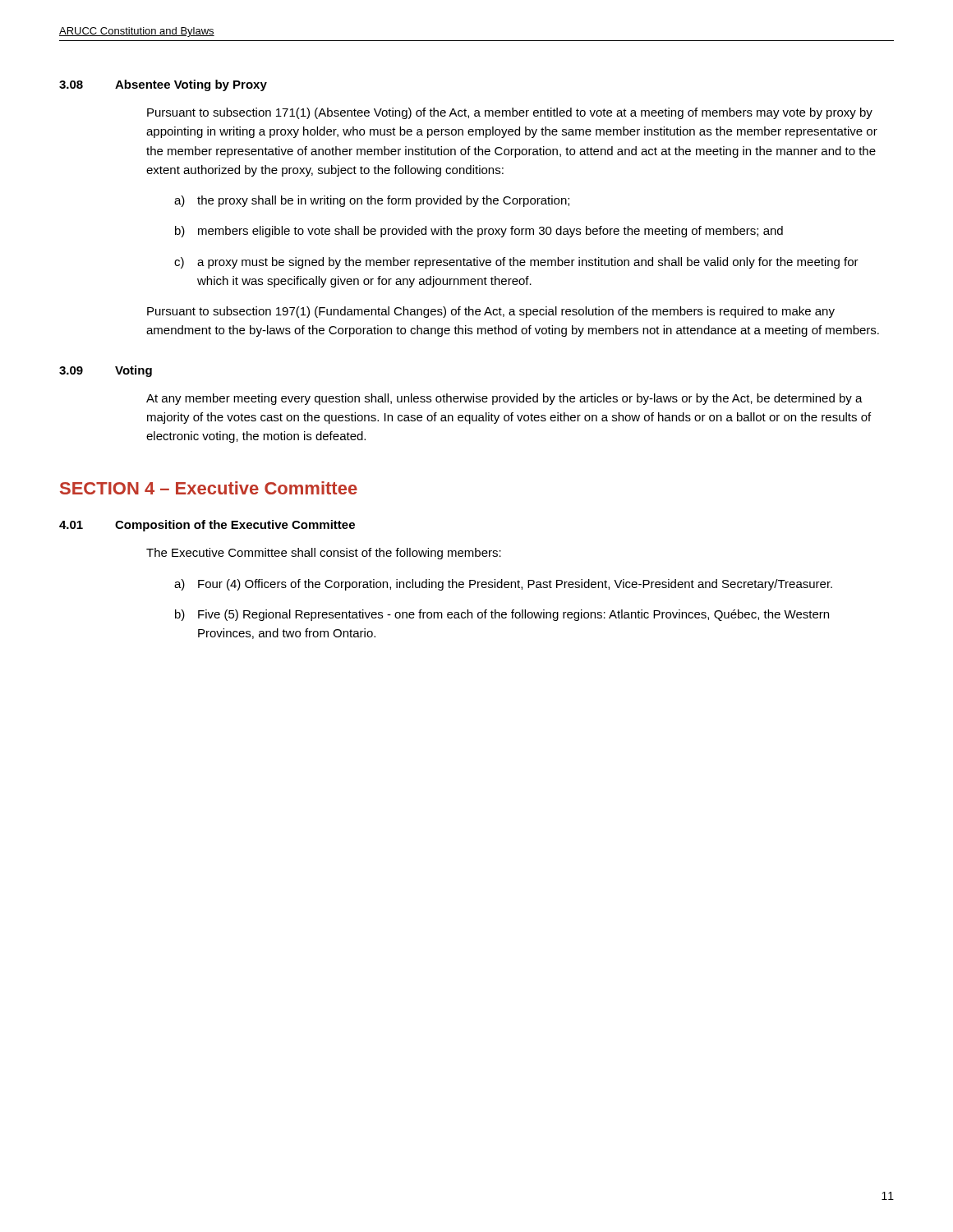Point to "3.09 Voting"
The width and height of the screenshot is (953, 1232).
tap(106, 370)
